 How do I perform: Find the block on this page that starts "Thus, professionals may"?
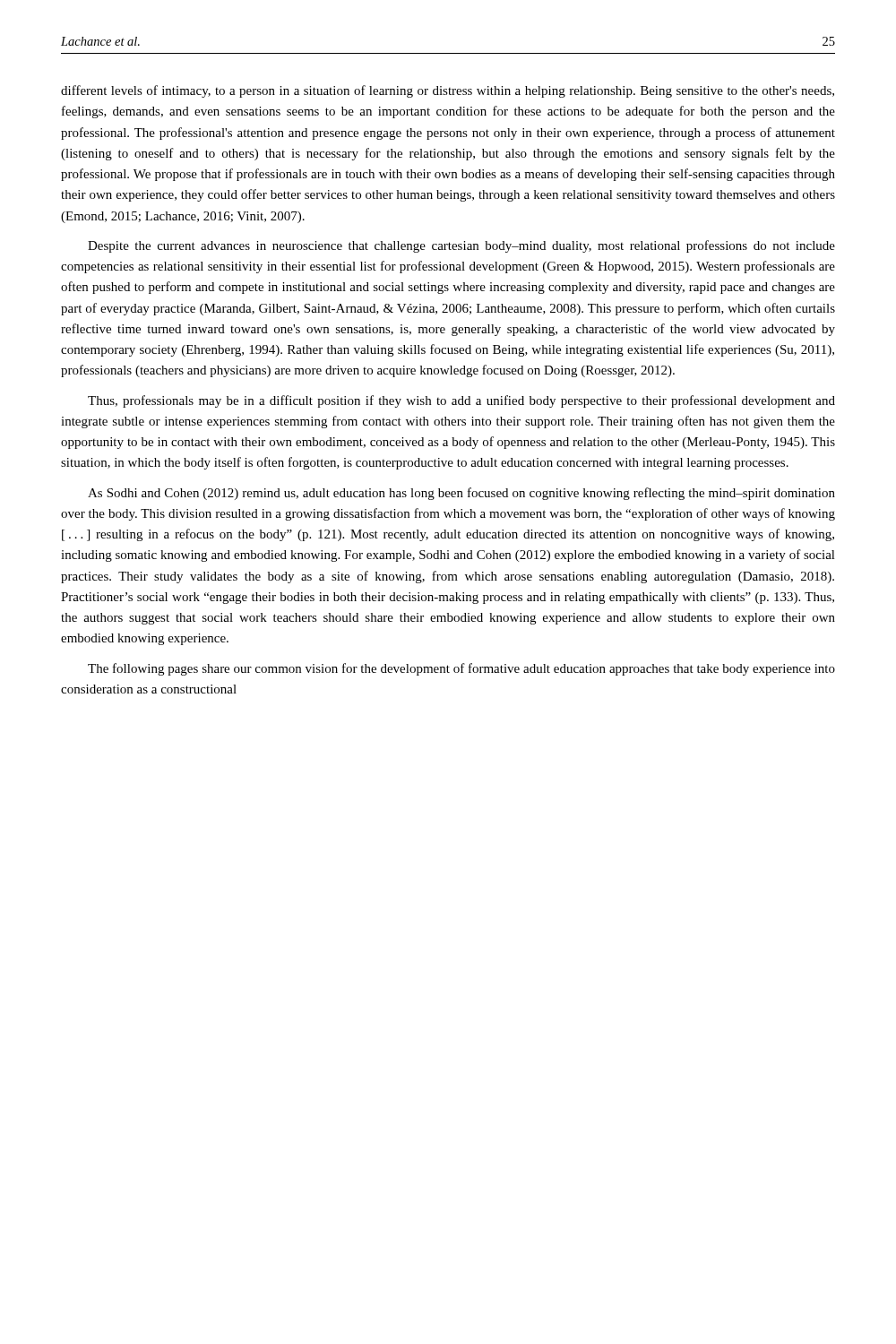[448, 432]
